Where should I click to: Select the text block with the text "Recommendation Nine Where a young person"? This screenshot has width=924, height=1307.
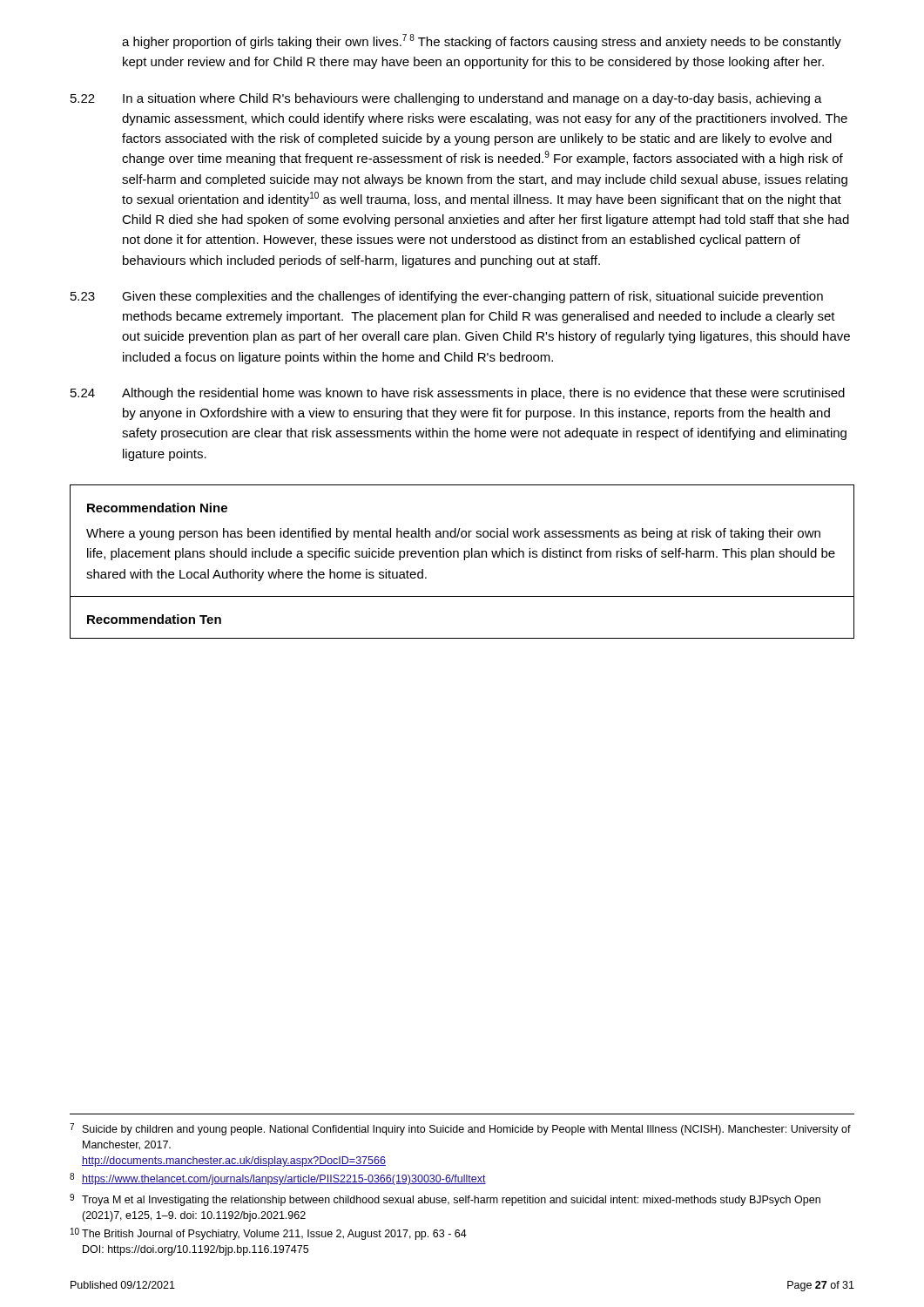pos(462,539)
